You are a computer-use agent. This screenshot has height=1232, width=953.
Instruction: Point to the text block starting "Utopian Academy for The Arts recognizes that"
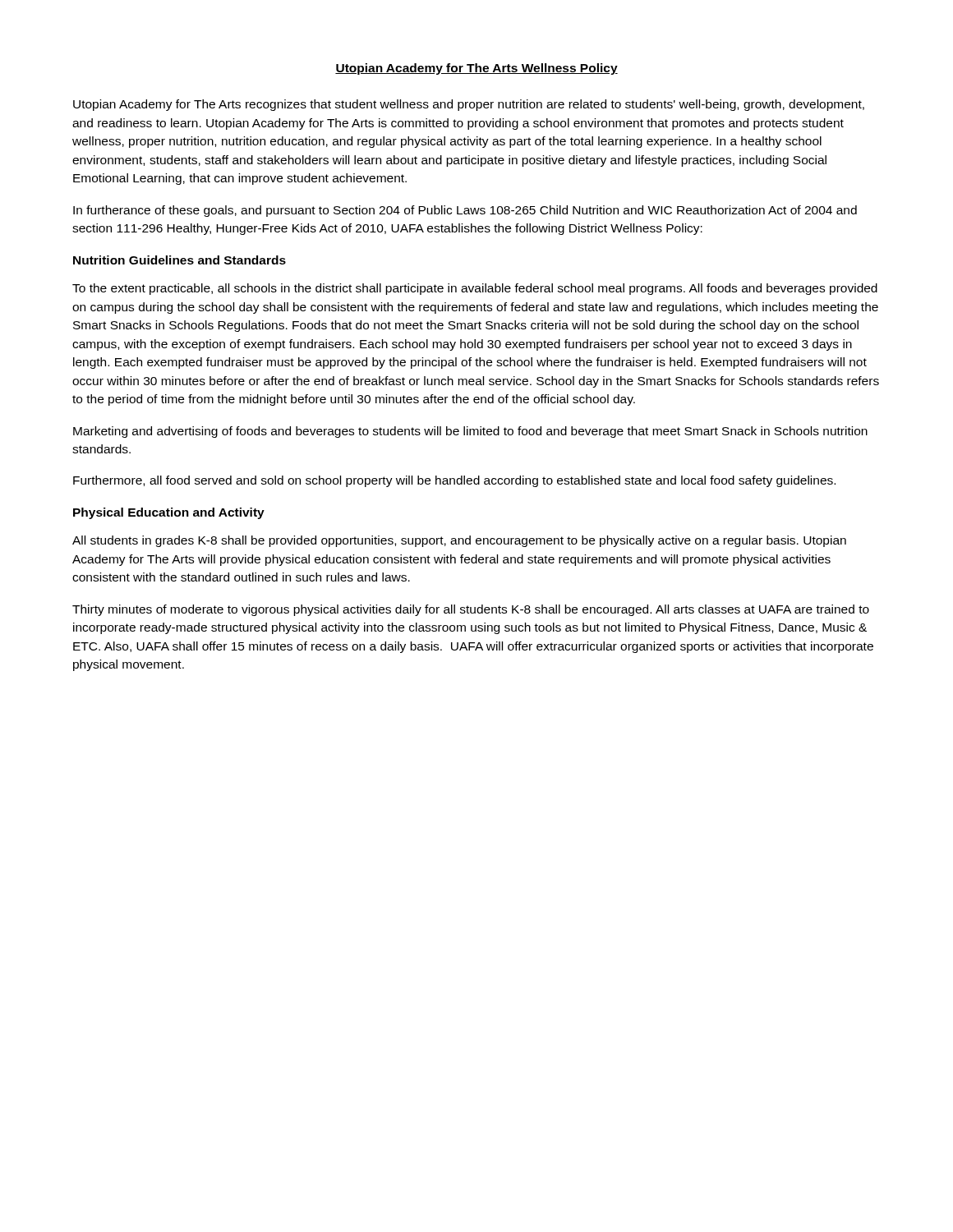469,141
